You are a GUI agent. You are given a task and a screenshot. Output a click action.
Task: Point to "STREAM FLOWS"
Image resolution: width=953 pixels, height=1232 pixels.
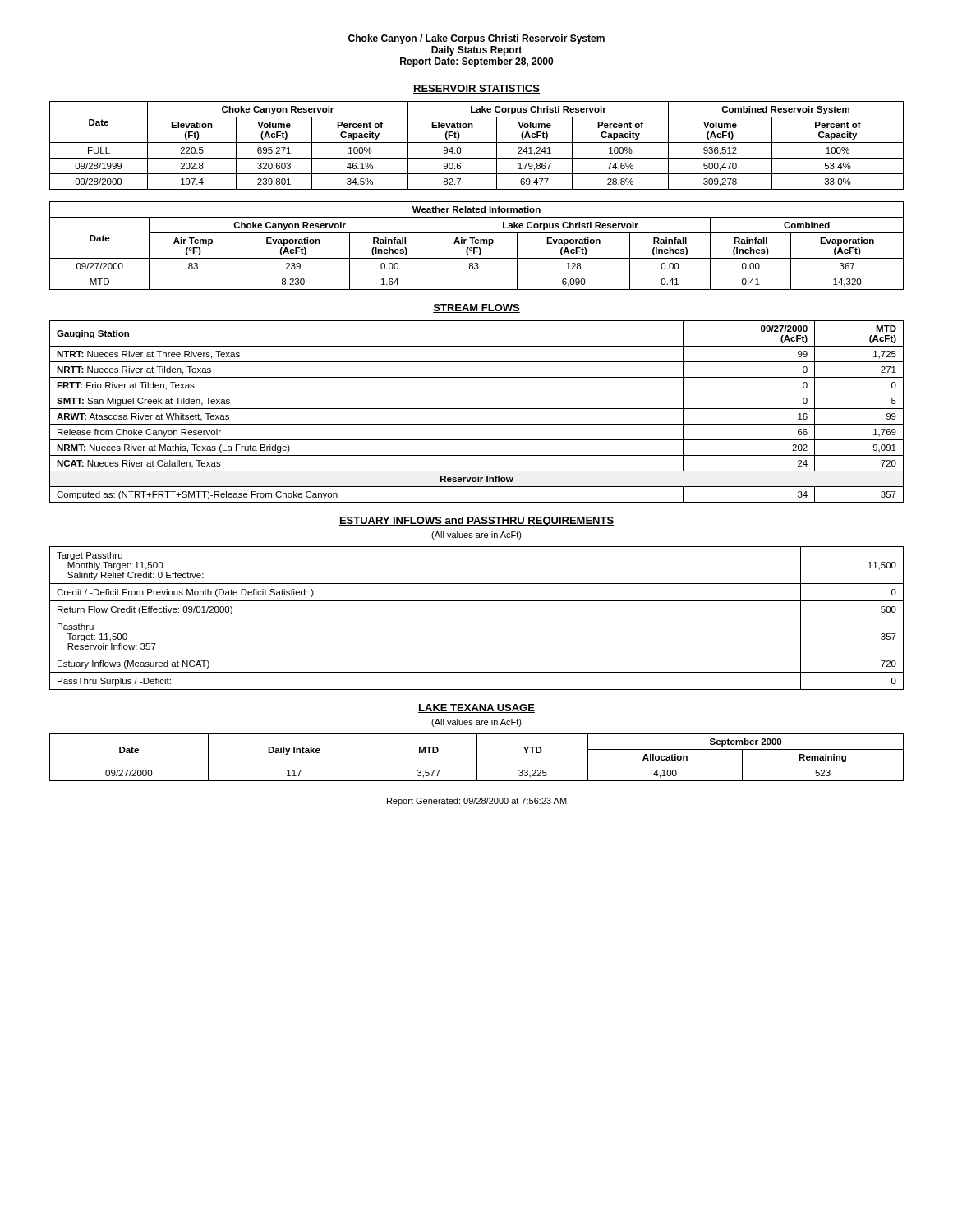pos(476,308)
